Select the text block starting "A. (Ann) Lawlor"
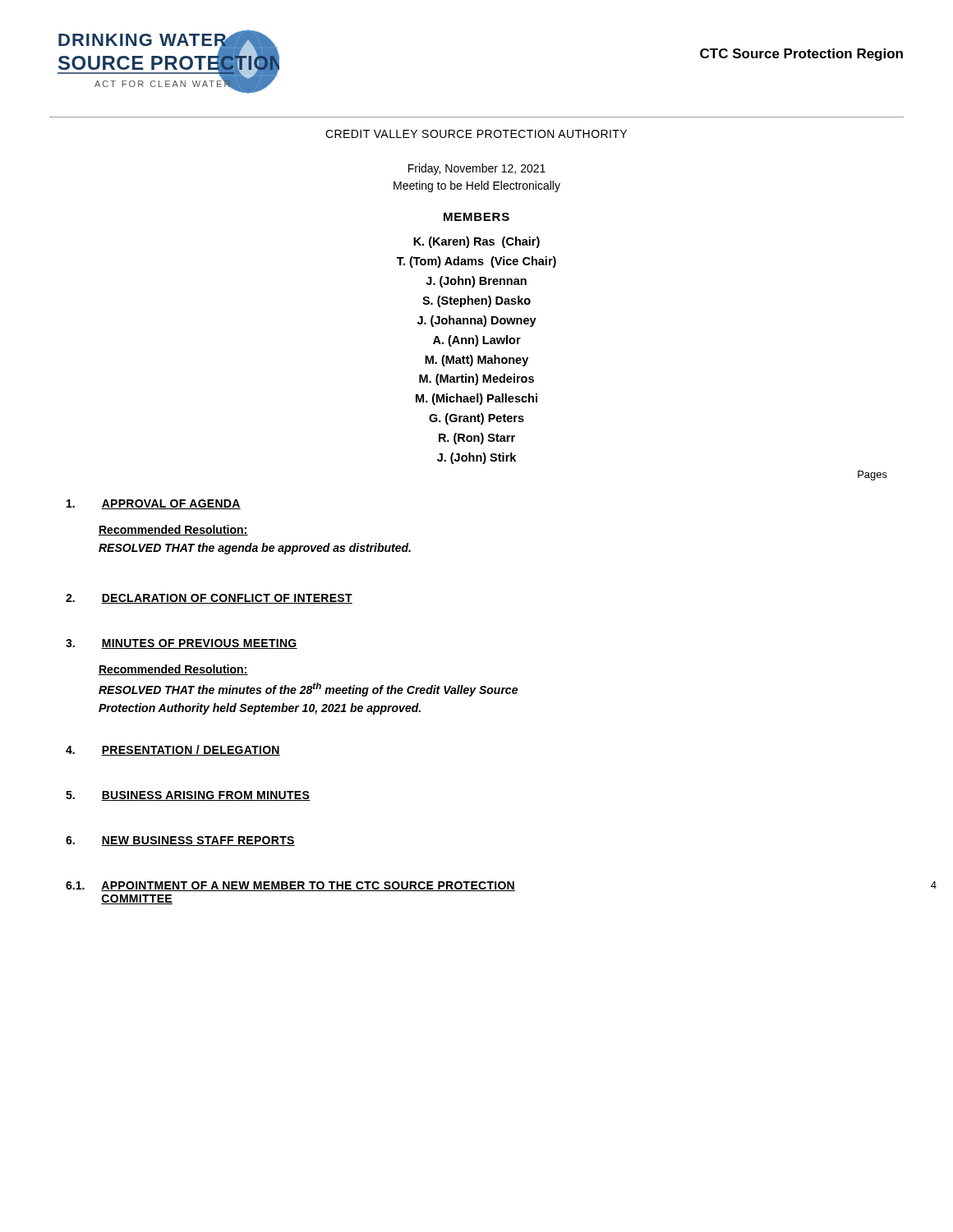The height and width of the screenshot is (1232, 953). (476, 340)
